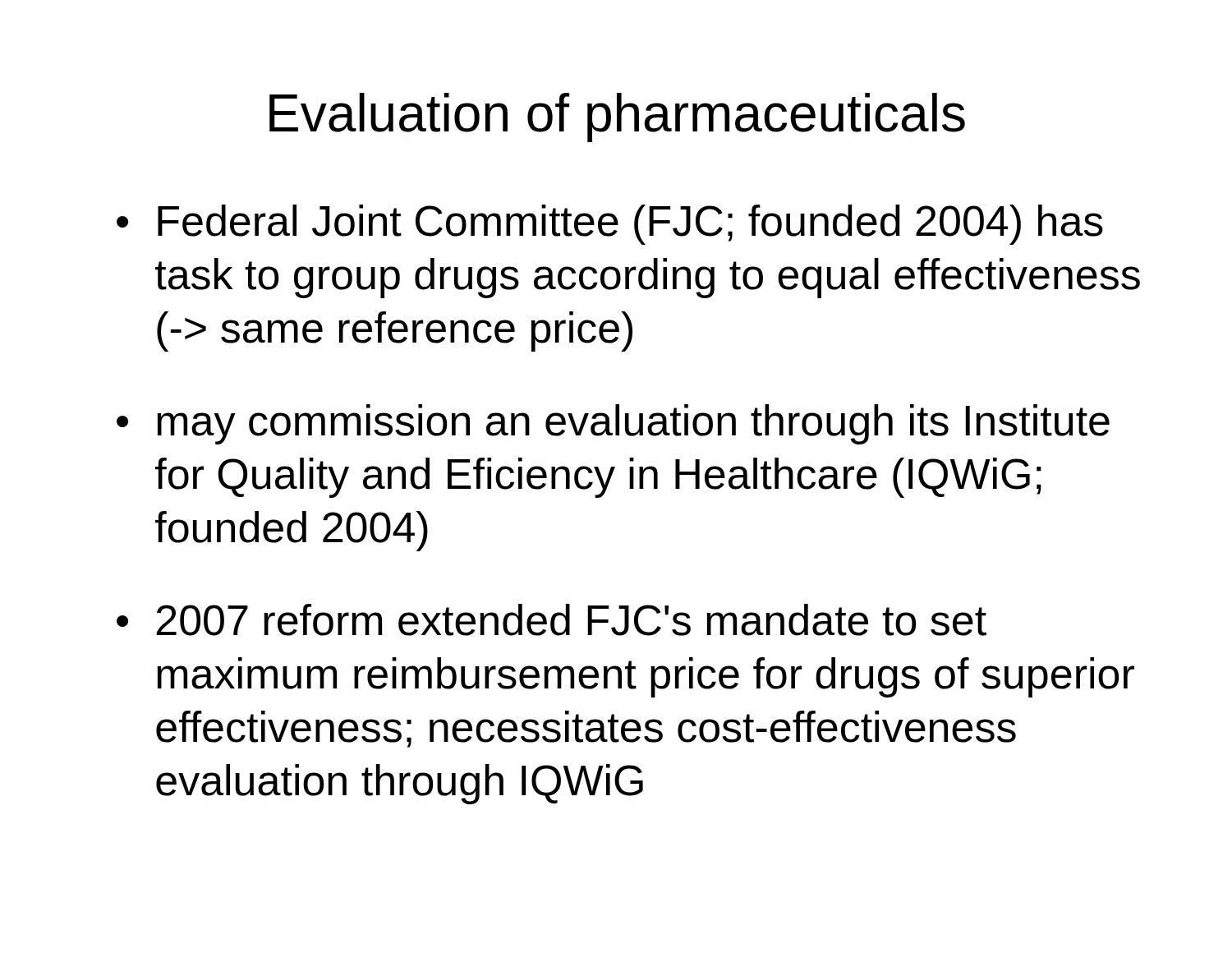Locate the region starting "• 2007 reform extended FJC's mandate to set"
1232x953 pixels.
click(x=641, y=701)
